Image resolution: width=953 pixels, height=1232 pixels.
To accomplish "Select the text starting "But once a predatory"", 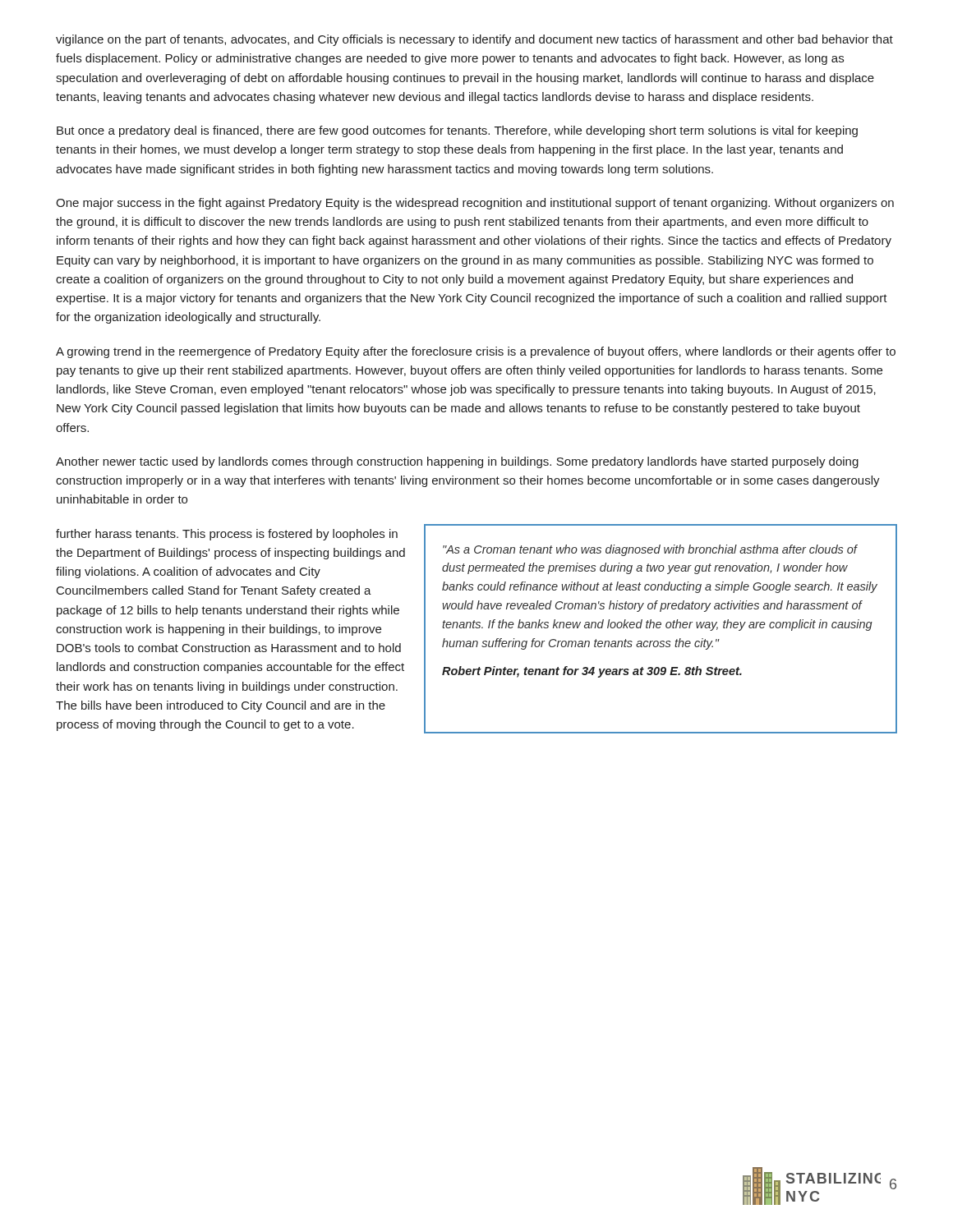I will (x=457, y=149).
